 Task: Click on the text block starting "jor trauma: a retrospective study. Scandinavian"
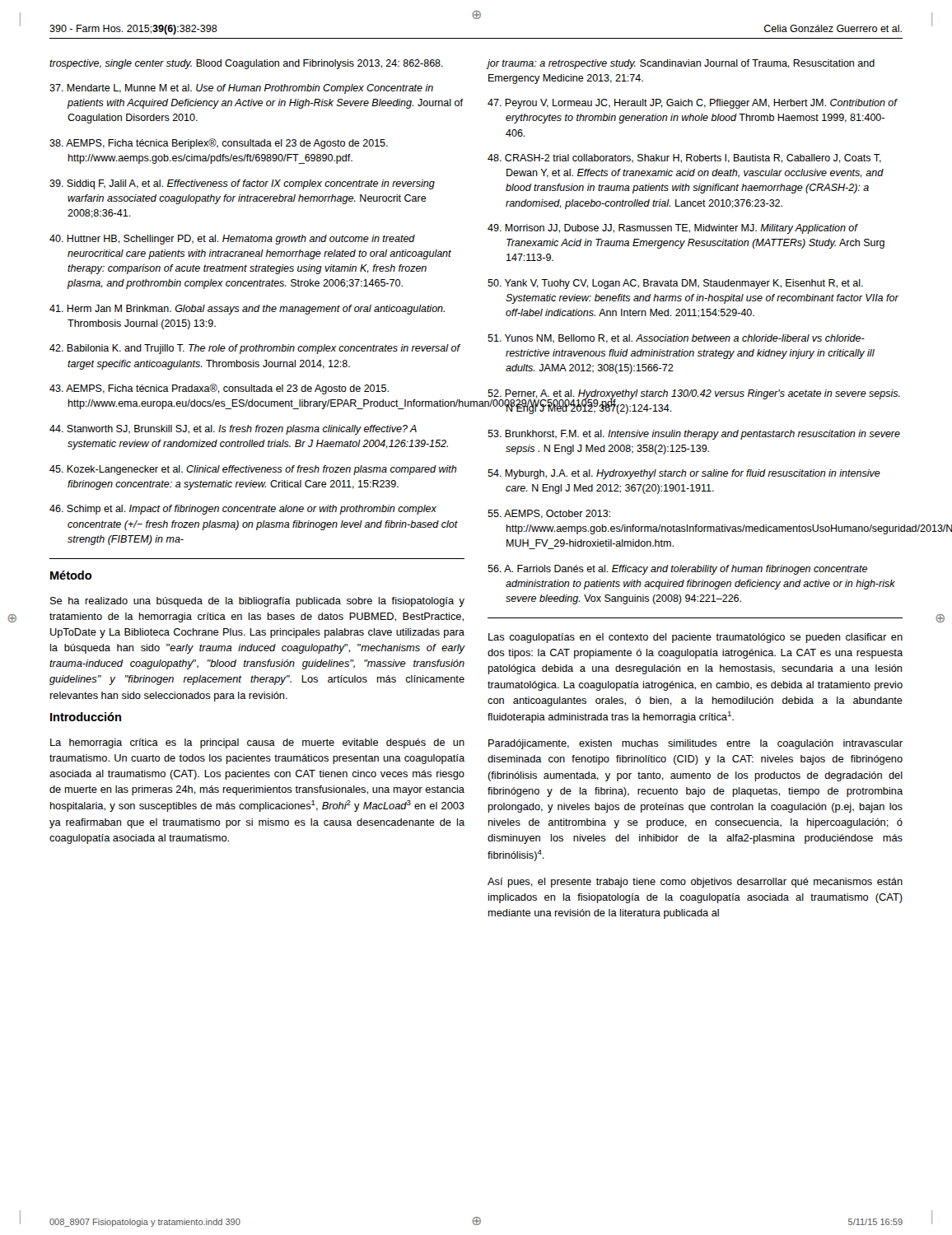[x=695, y=331]
